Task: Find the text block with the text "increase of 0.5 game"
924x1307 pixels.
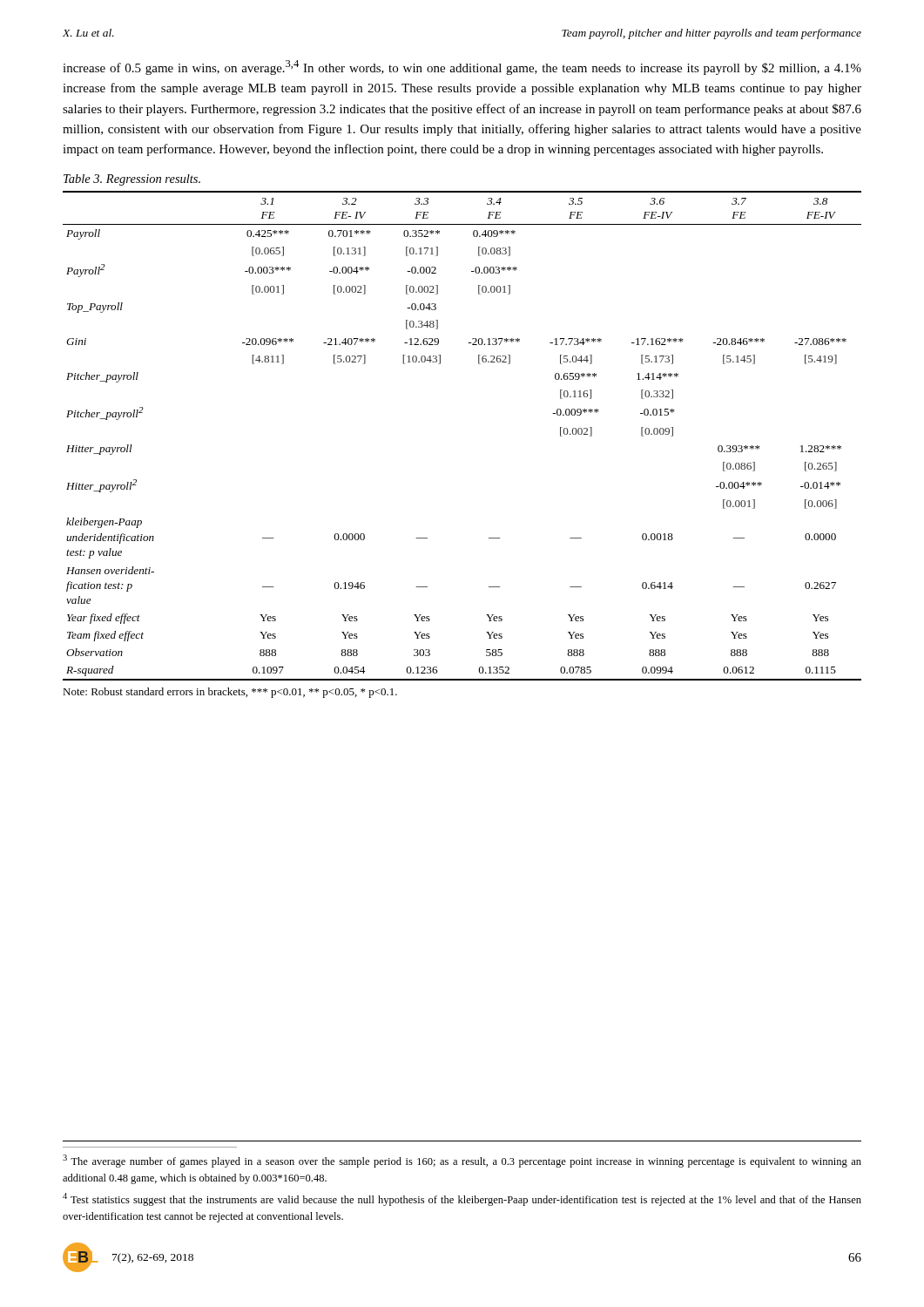Action: click(x=462, y=107)
